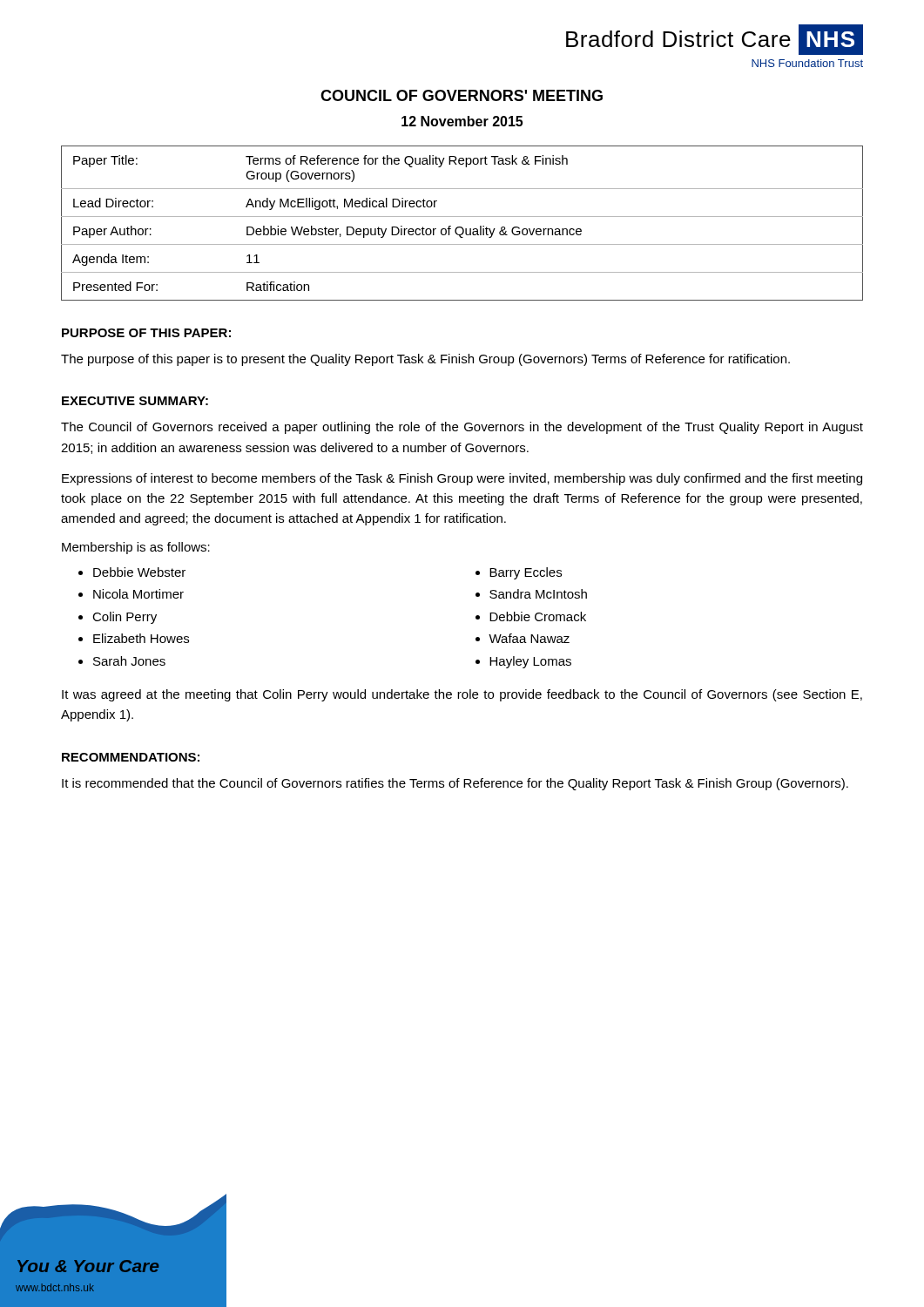Find the title
The width and height of the screenshot is (924, 1307).
[x=462, y=96]
